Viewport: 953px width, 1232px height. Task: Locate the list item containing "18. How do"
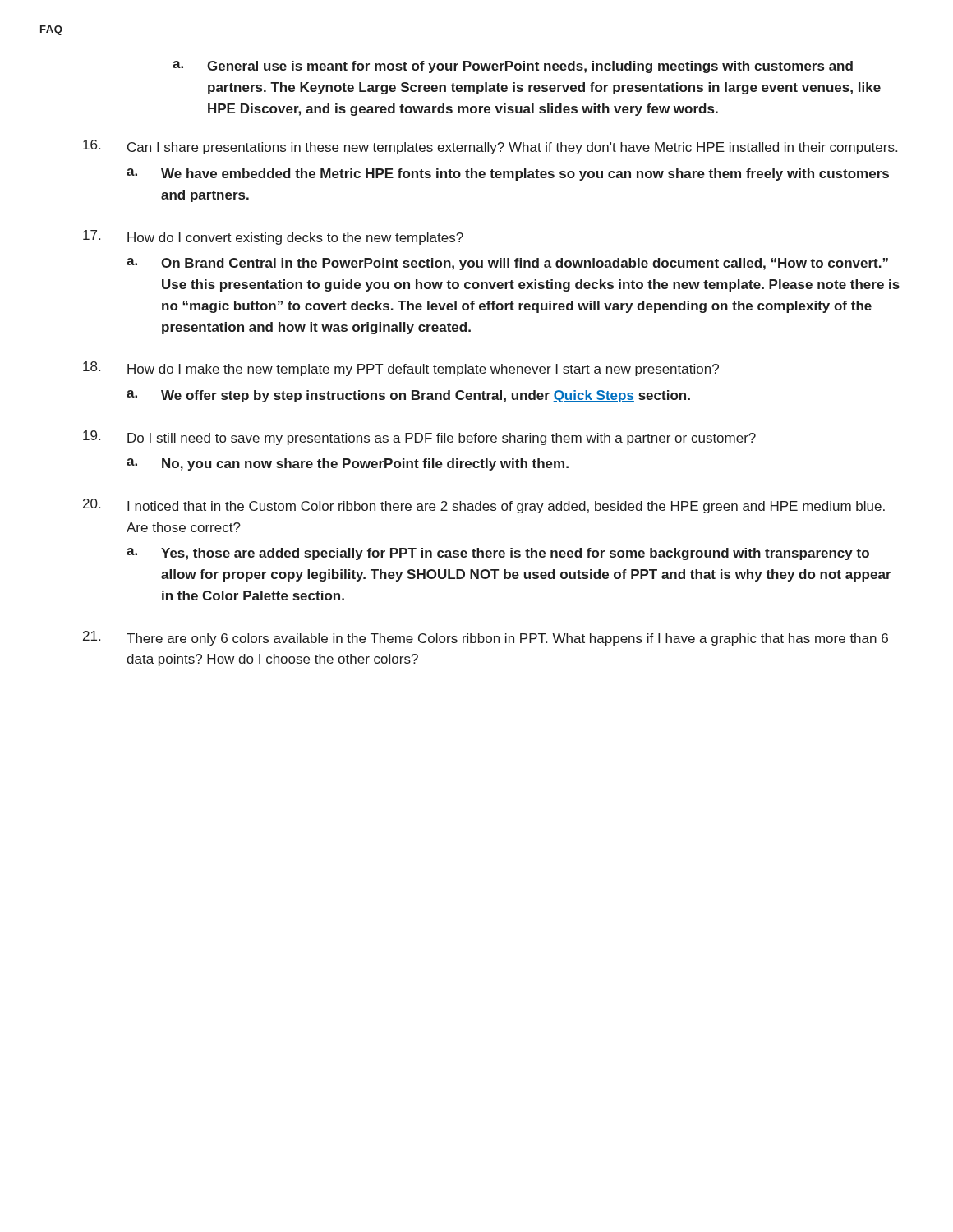[x=493, y=386]
